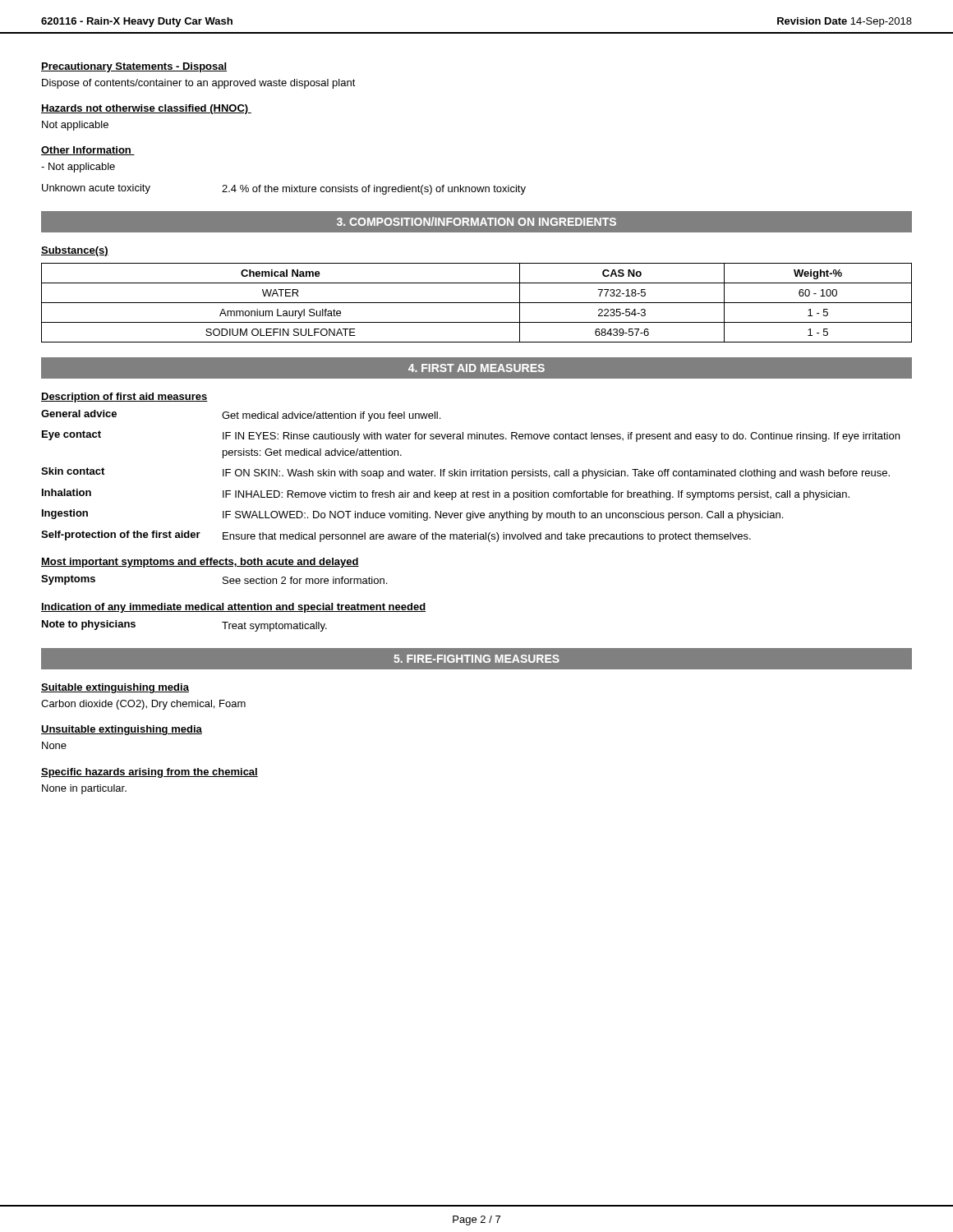Click on the text block starting "Note to physicians Treat symptomatically."
The width and height of the screenshot is (953, 1232).
coord(84,626)
